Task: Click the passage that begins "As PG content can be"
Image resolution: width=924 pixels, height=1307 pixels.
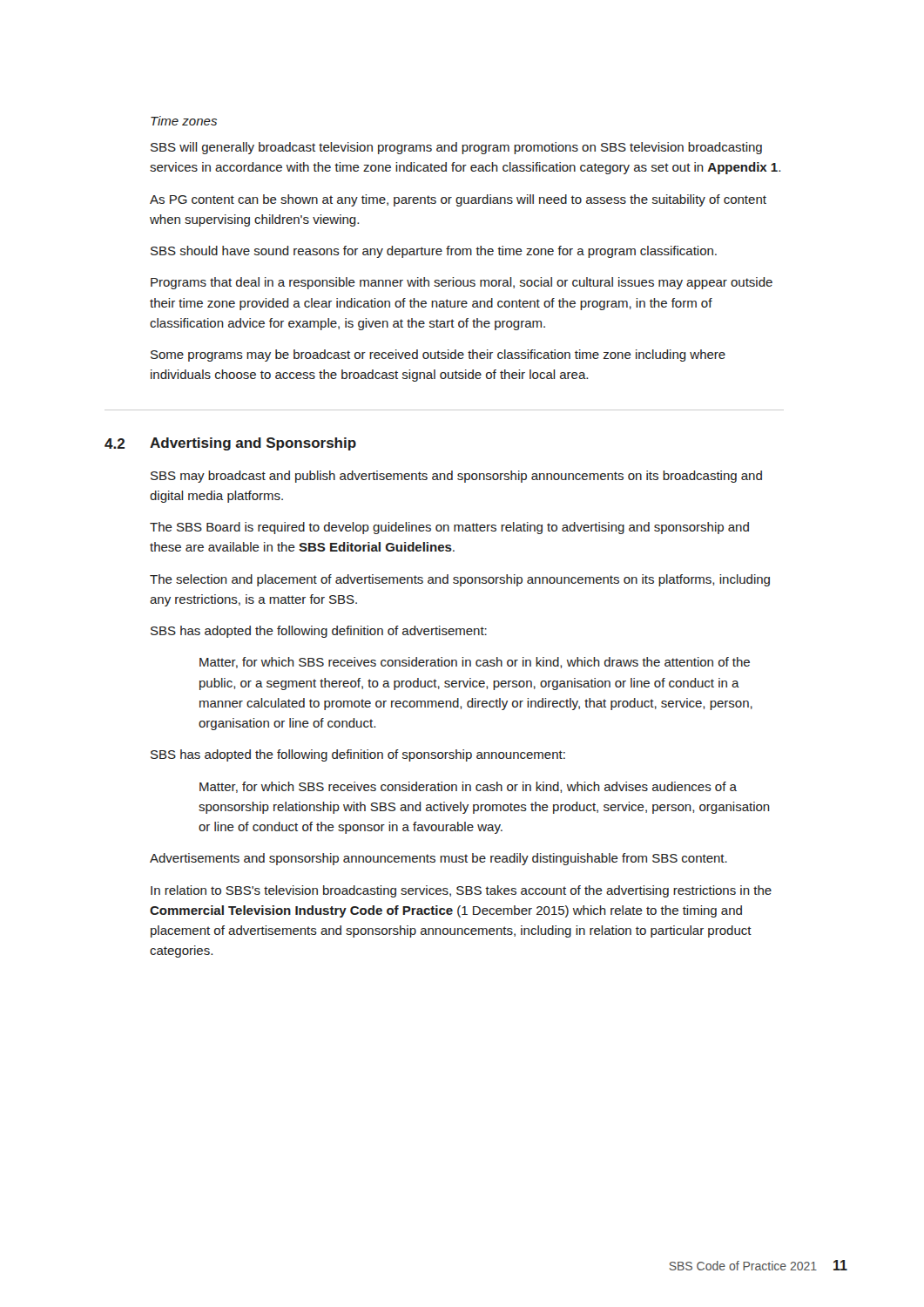Action: tap(458, 209)
